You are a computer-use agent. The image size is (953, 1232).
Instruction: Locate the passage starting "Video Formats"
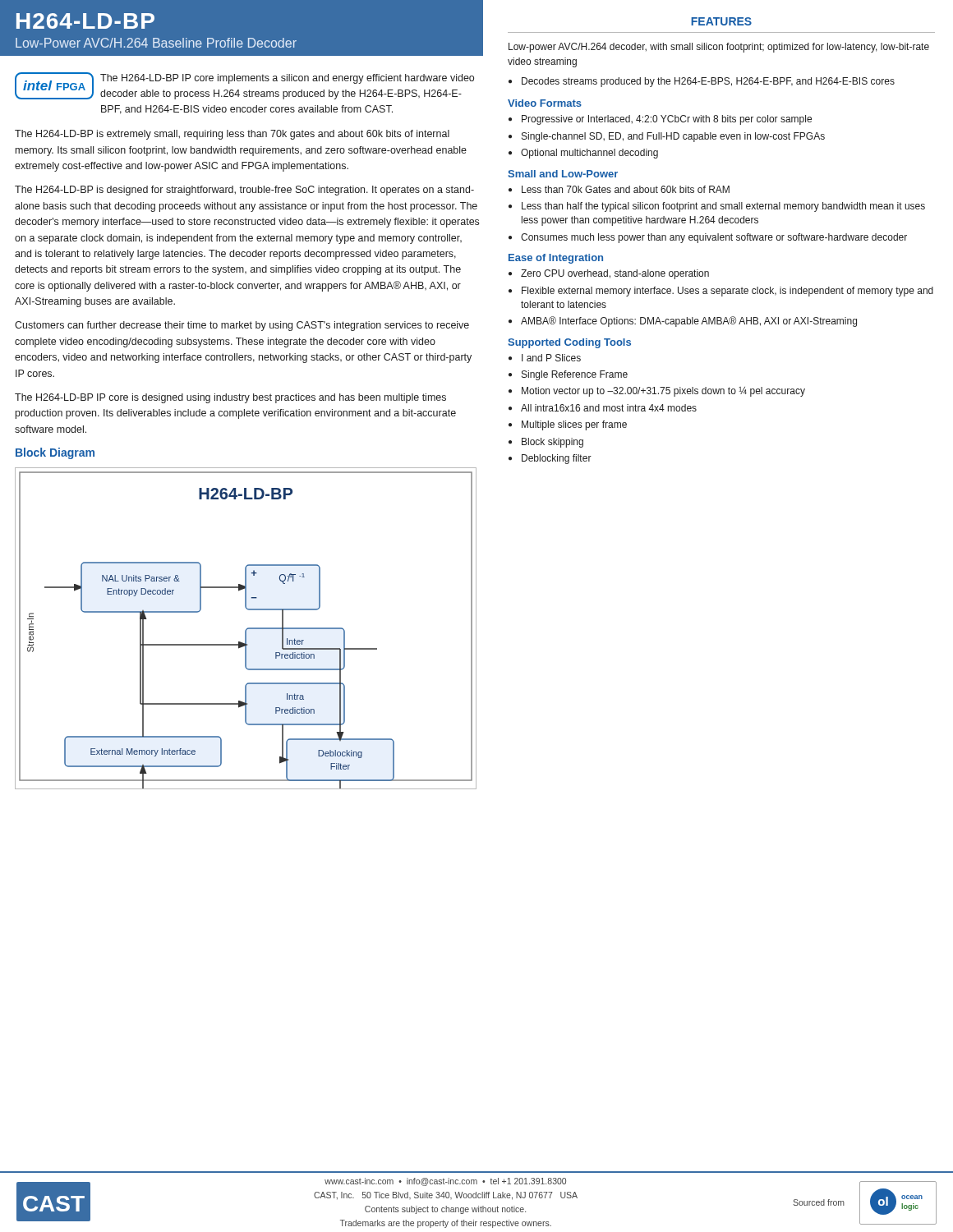coord(545,103)
